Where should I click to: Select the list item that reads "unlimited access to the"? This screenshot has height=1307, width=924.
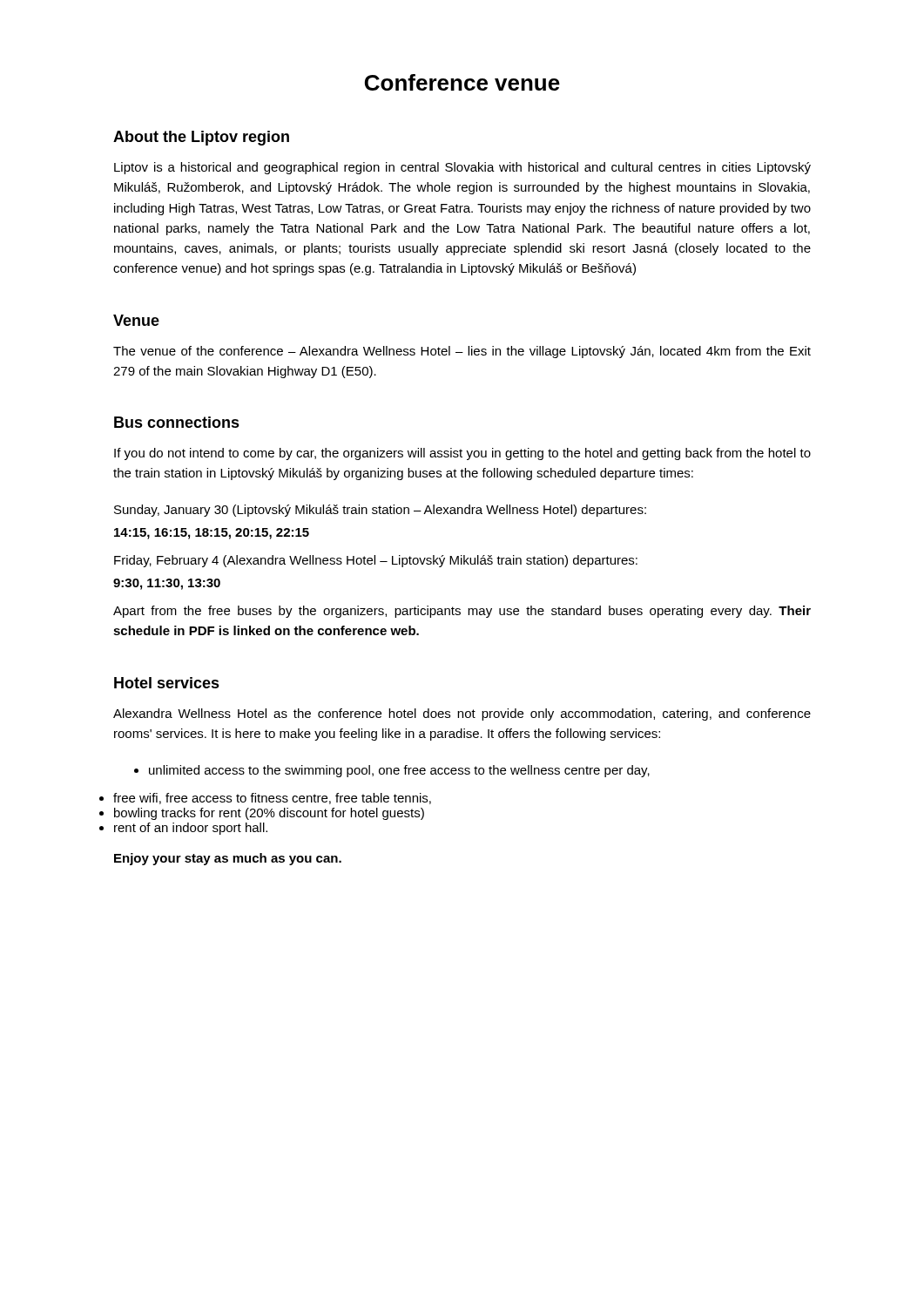[462, 770]
